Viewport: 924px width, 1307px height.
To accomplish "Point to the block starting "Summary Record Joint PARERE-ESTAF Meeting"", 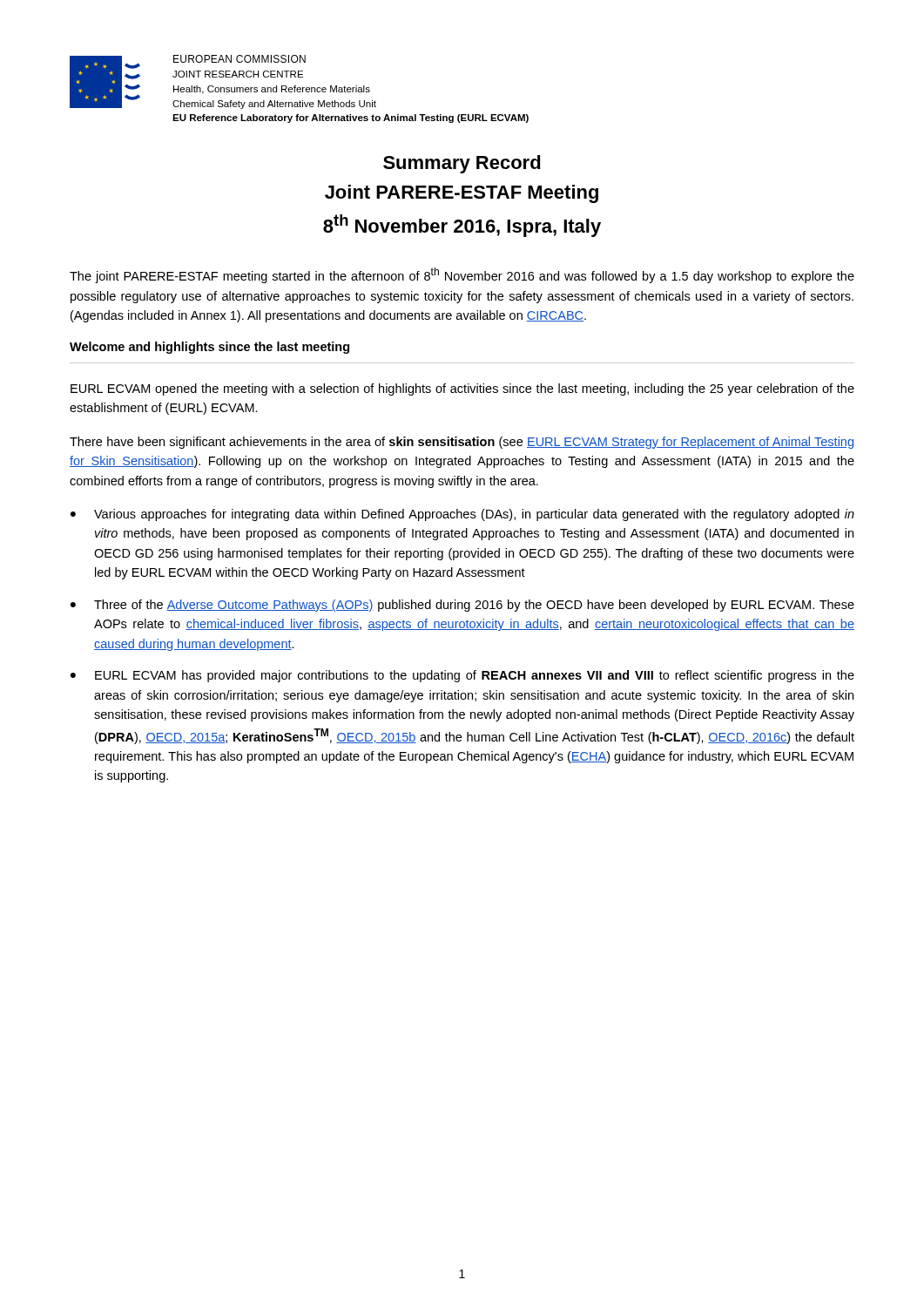I will [462, 195].
